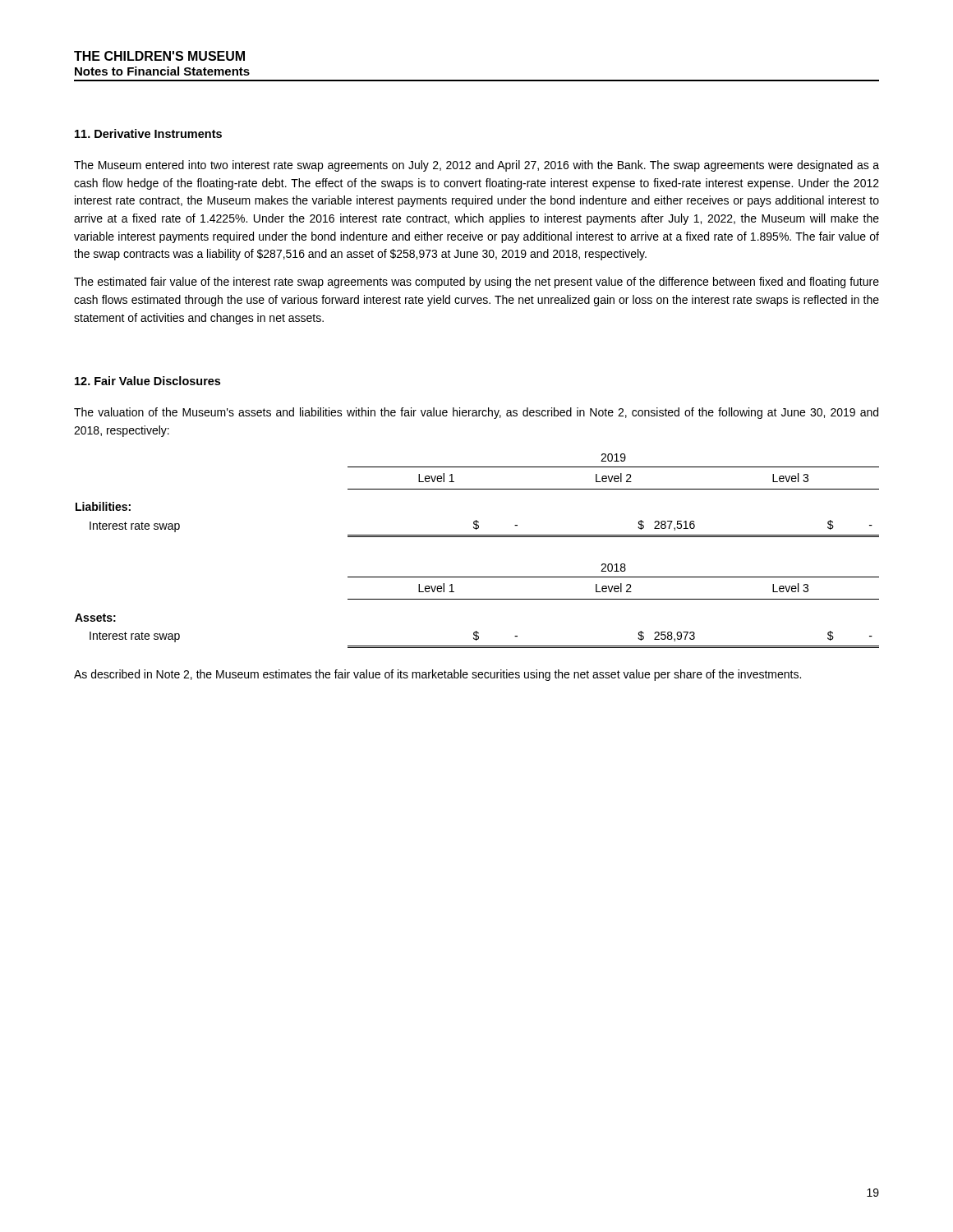
Task: Locate the text block starting "Notes to Financial Statements"
Action: pyautogui.click(x=476, y=73)
